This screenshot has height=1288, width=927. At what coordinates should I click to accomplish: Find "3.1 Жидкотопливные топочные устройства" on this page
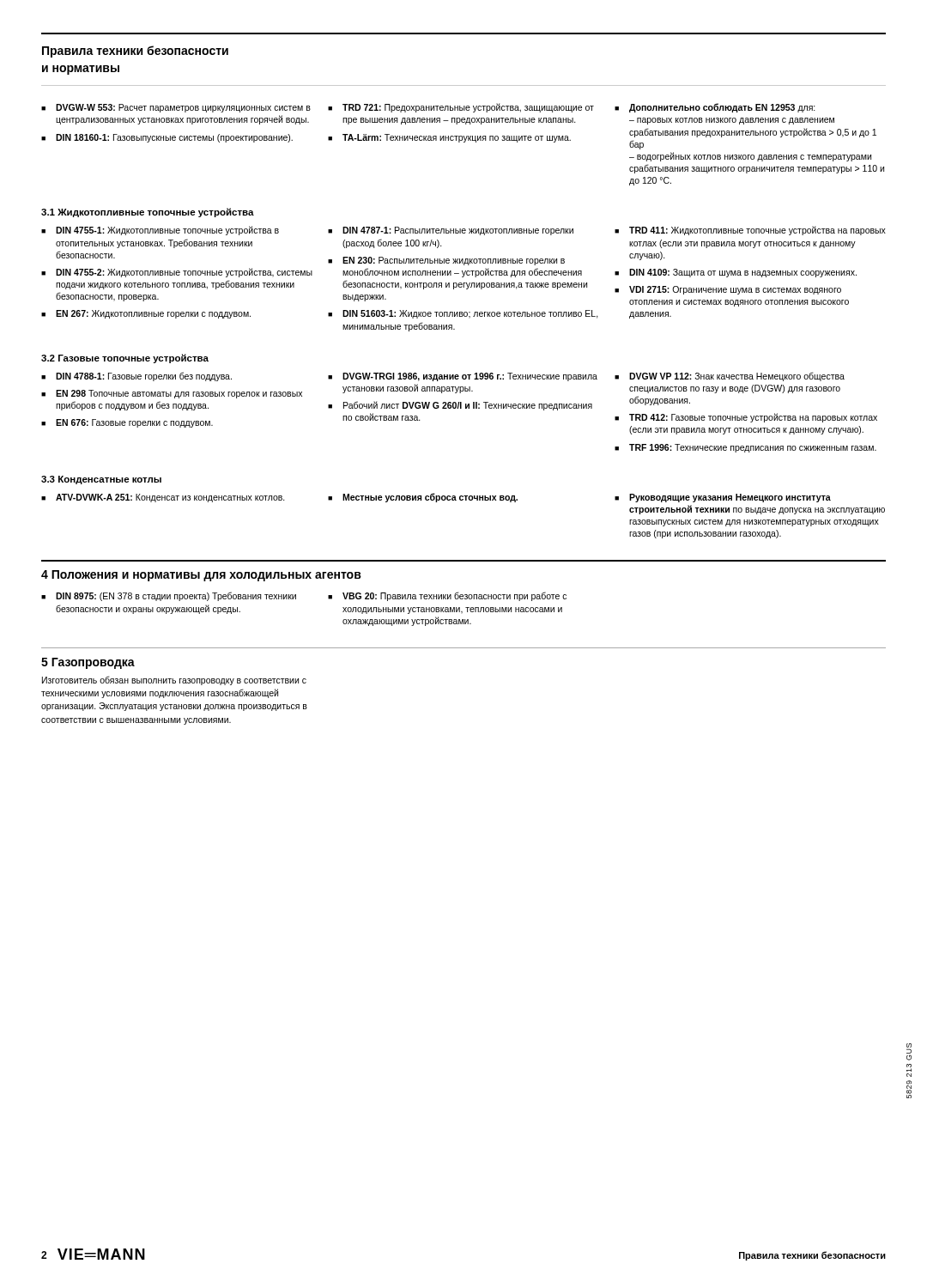point(147,212)
